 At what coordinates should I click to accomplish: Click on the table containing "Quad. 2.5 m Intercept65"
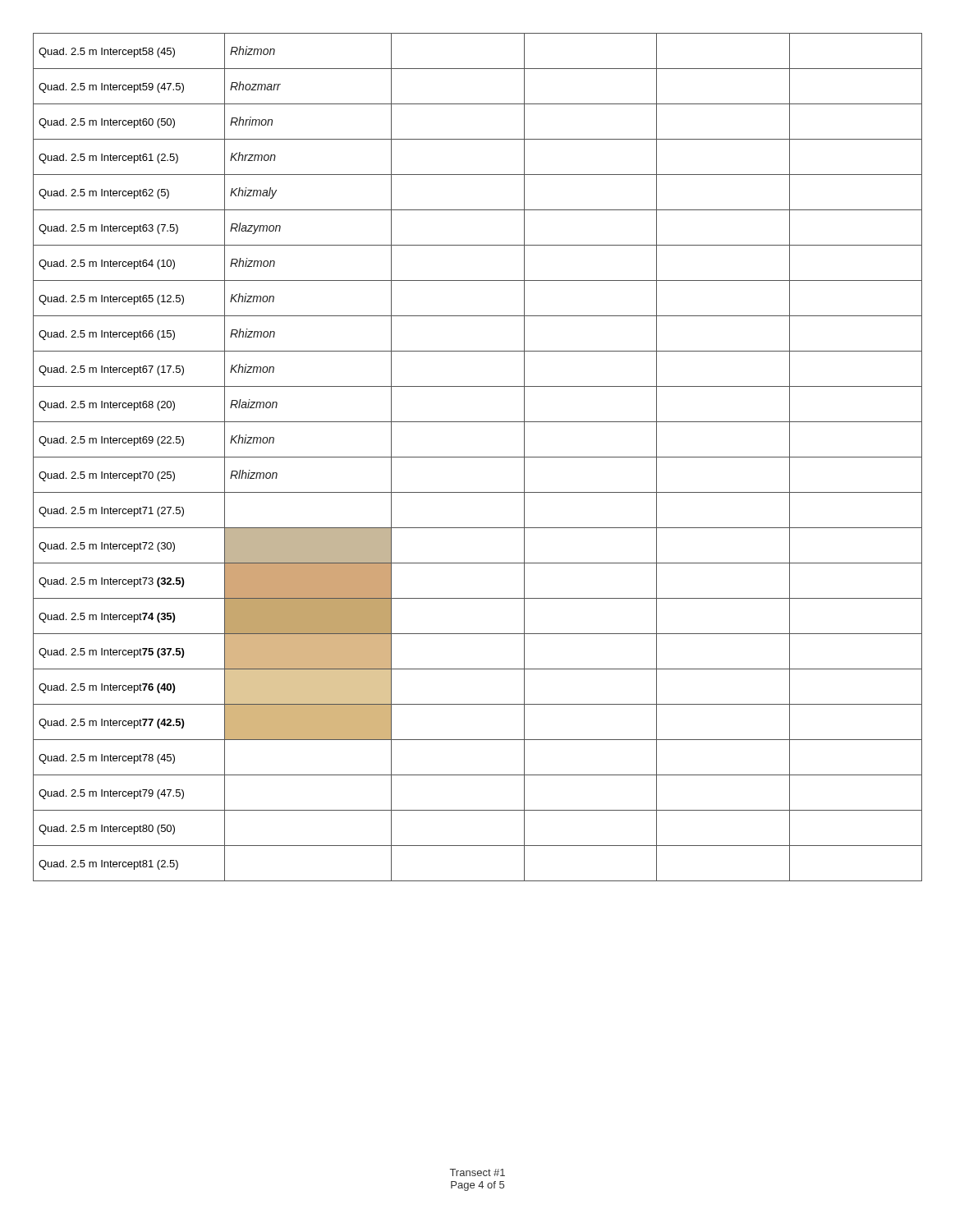(478, 457)
